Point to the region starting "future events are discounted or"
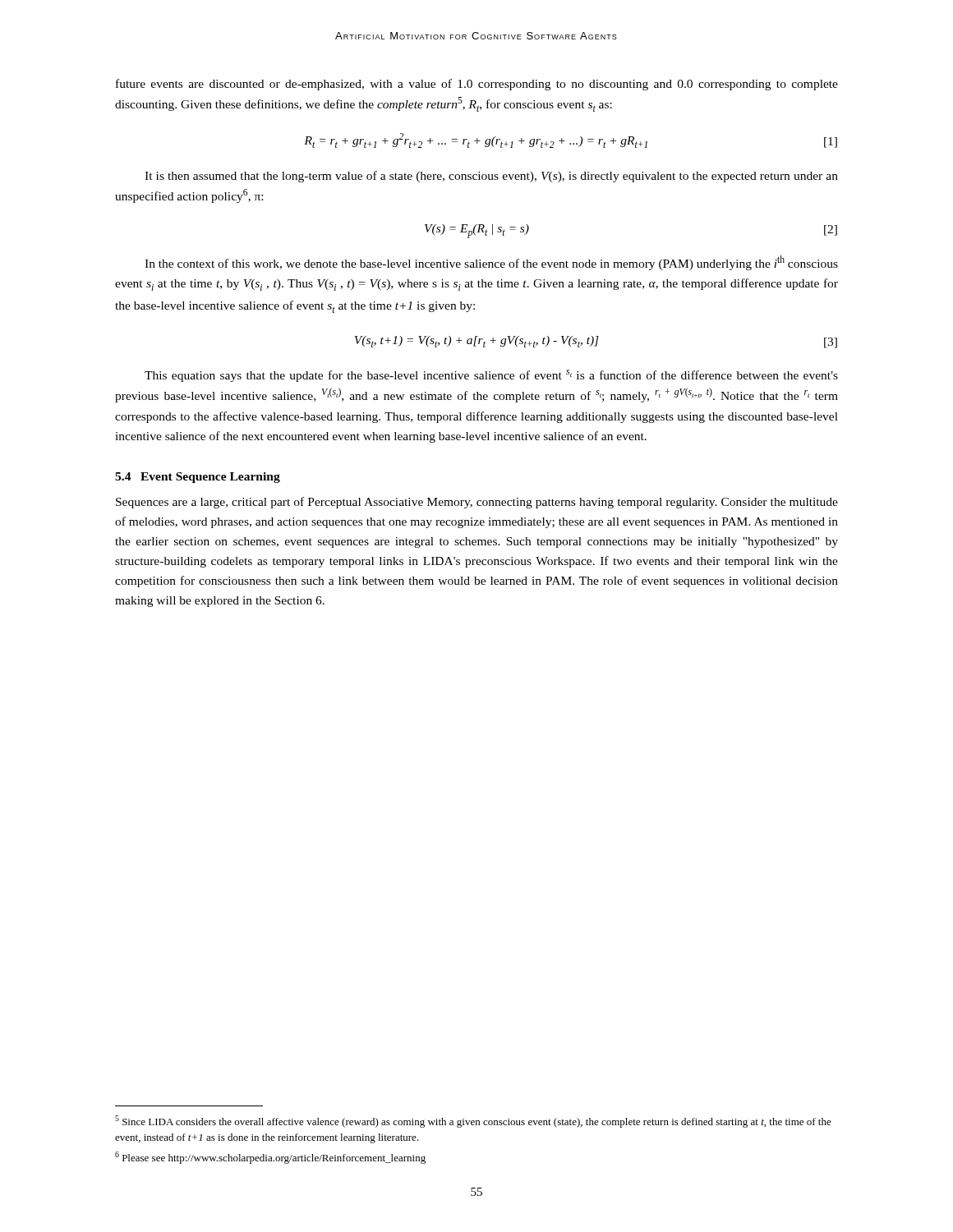The image size is (953, 1232). point(476,95)
